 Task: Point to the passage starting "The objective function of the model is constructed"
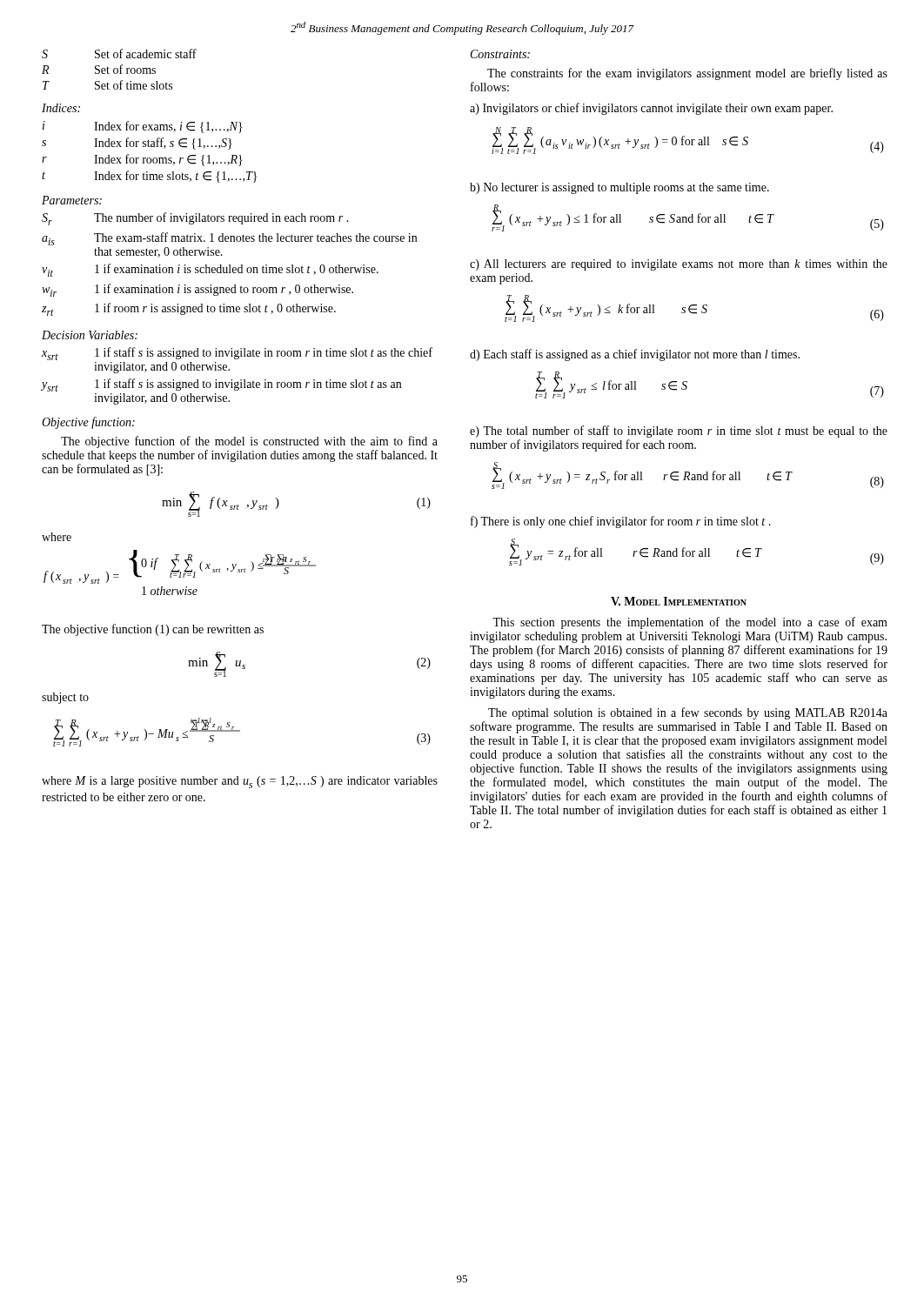click(x=240, y=456)
